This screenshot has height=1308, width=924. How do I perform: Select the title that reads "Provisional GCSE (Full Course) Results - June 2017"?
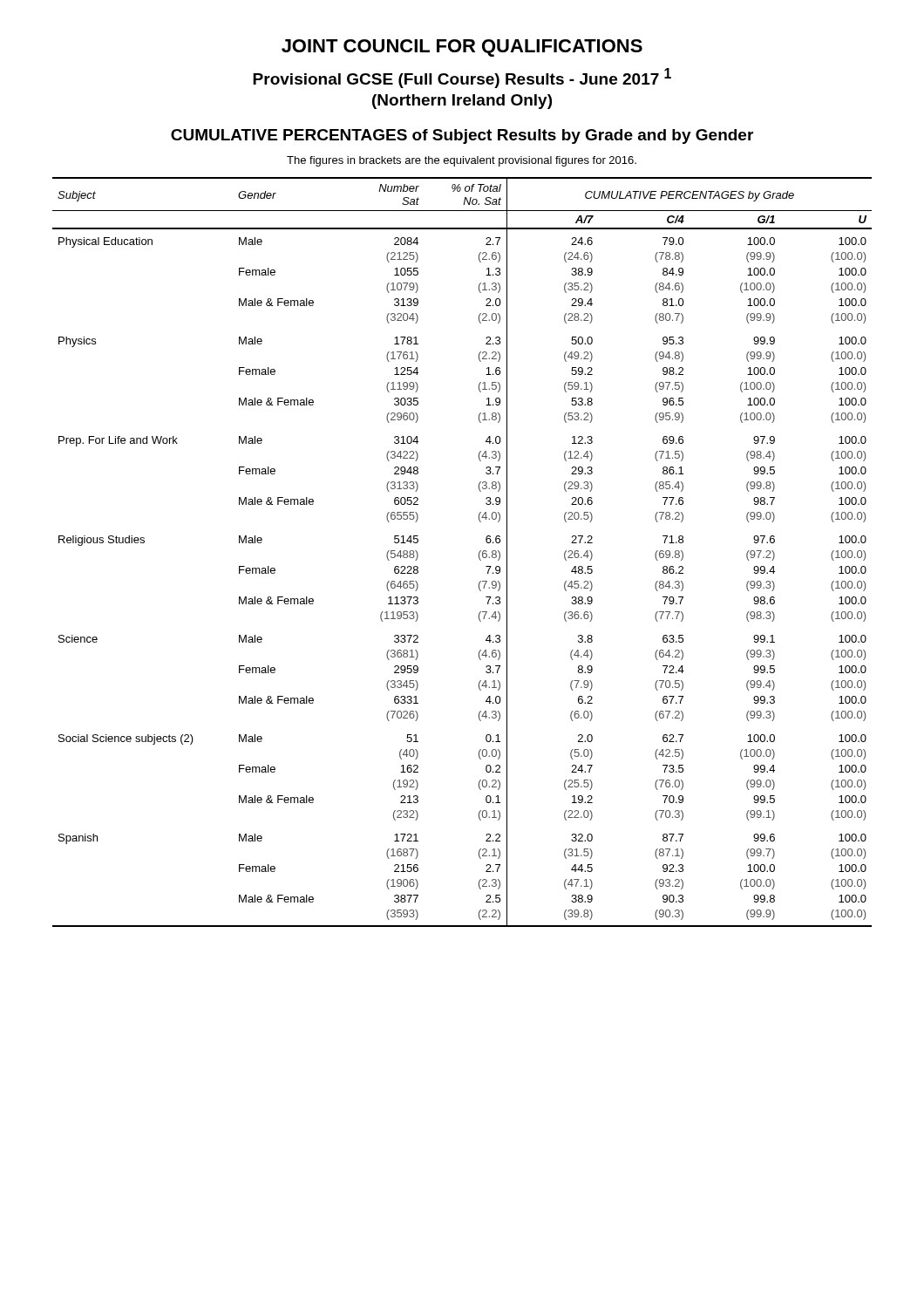click(462, 88)
